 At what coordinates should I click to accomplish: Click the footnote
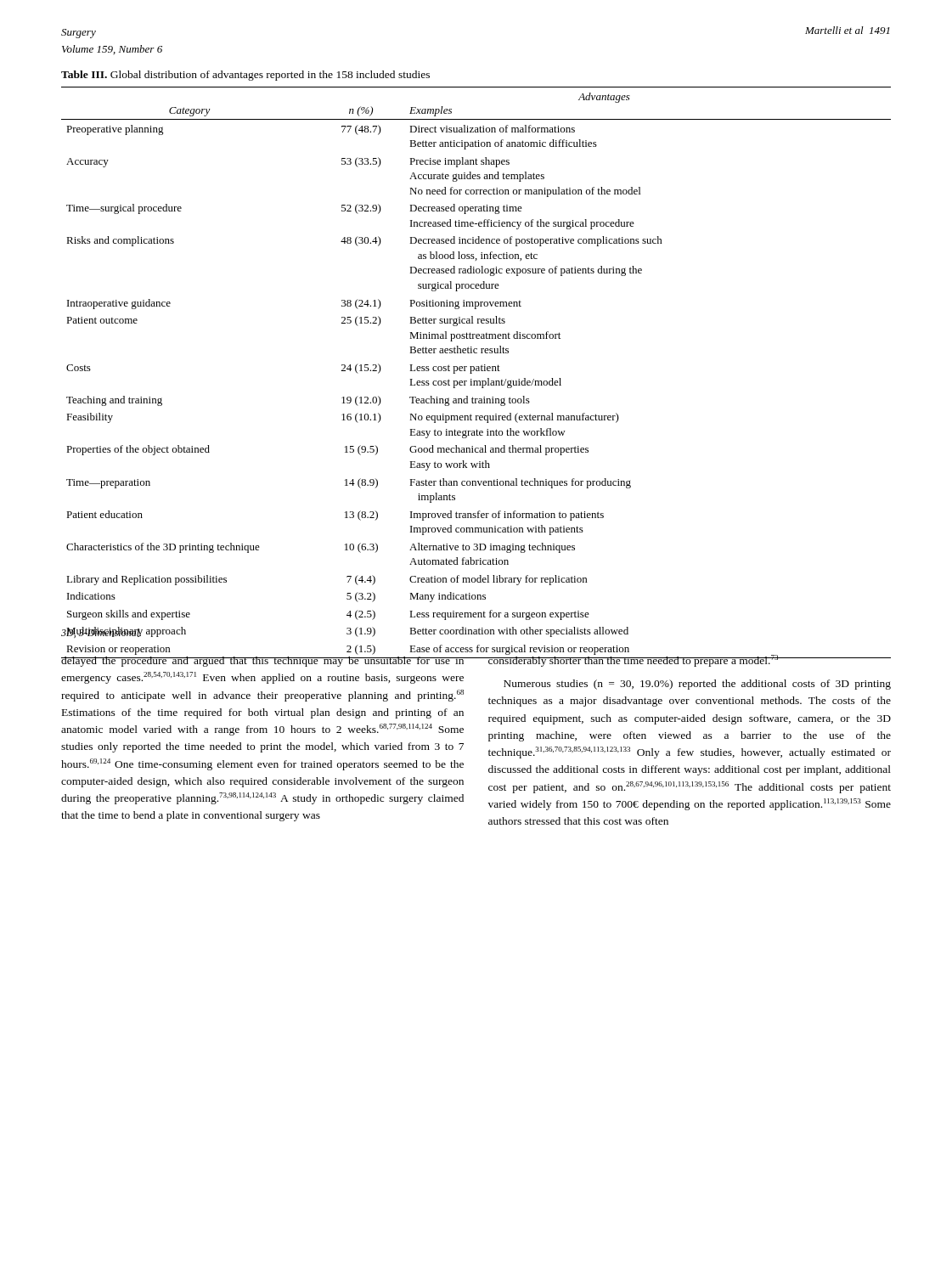[101, 633]
